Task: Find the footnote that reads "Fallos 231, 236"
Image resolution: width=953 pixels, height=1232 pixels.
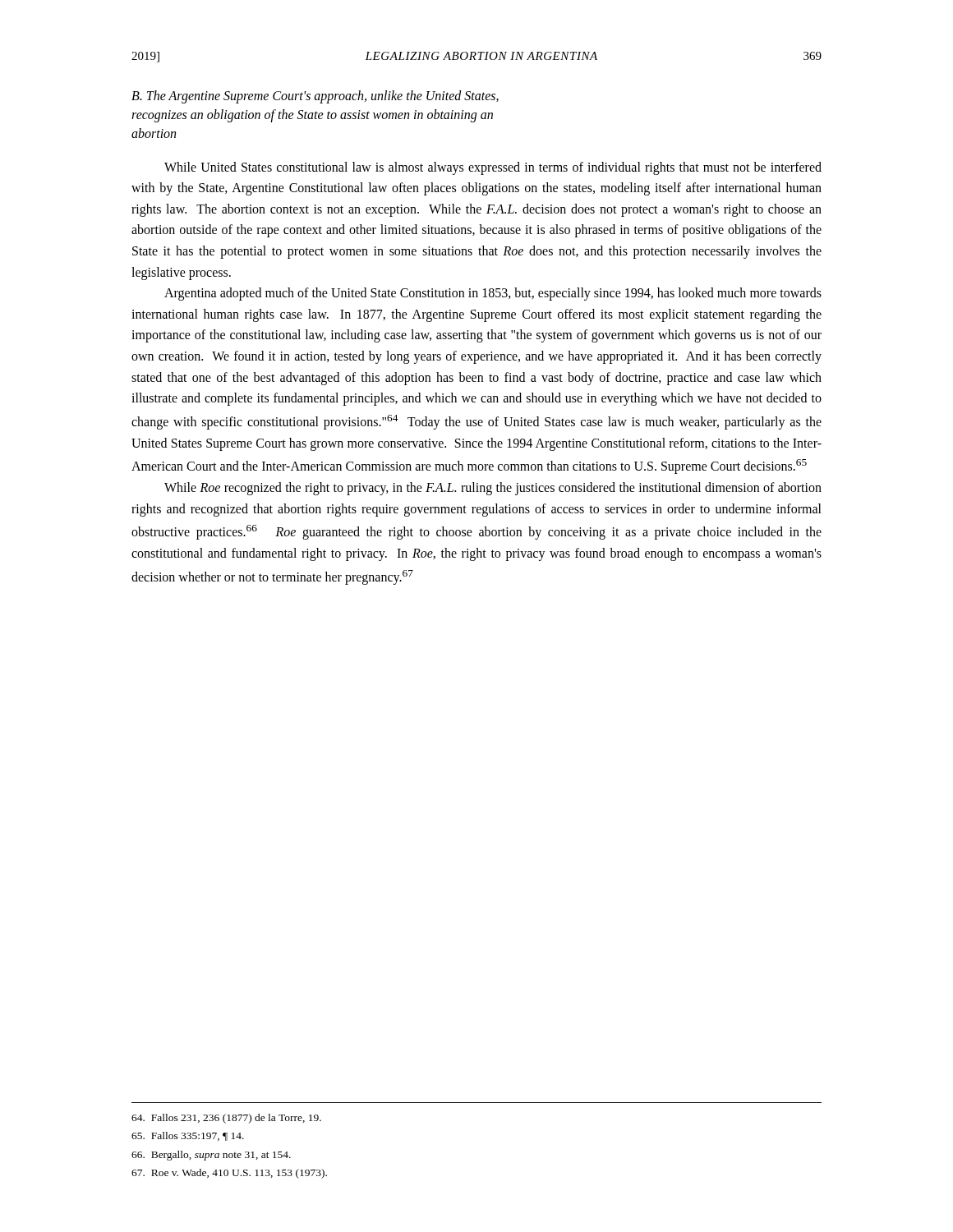Action: [x=227, y=1117]
